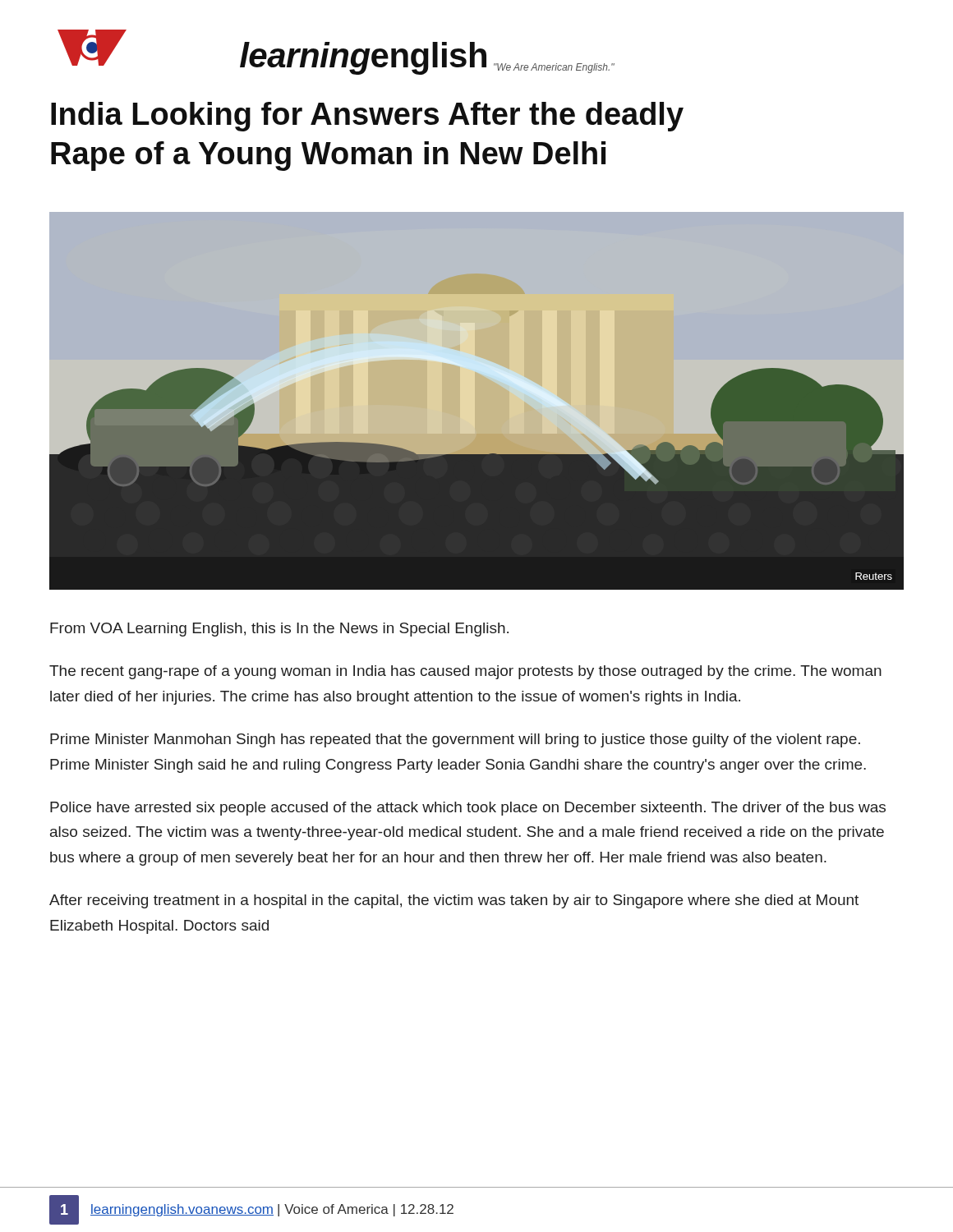The width and height of the screenshot is (953, 1232).
Task: Select the photo
Action: coord(476,401)
